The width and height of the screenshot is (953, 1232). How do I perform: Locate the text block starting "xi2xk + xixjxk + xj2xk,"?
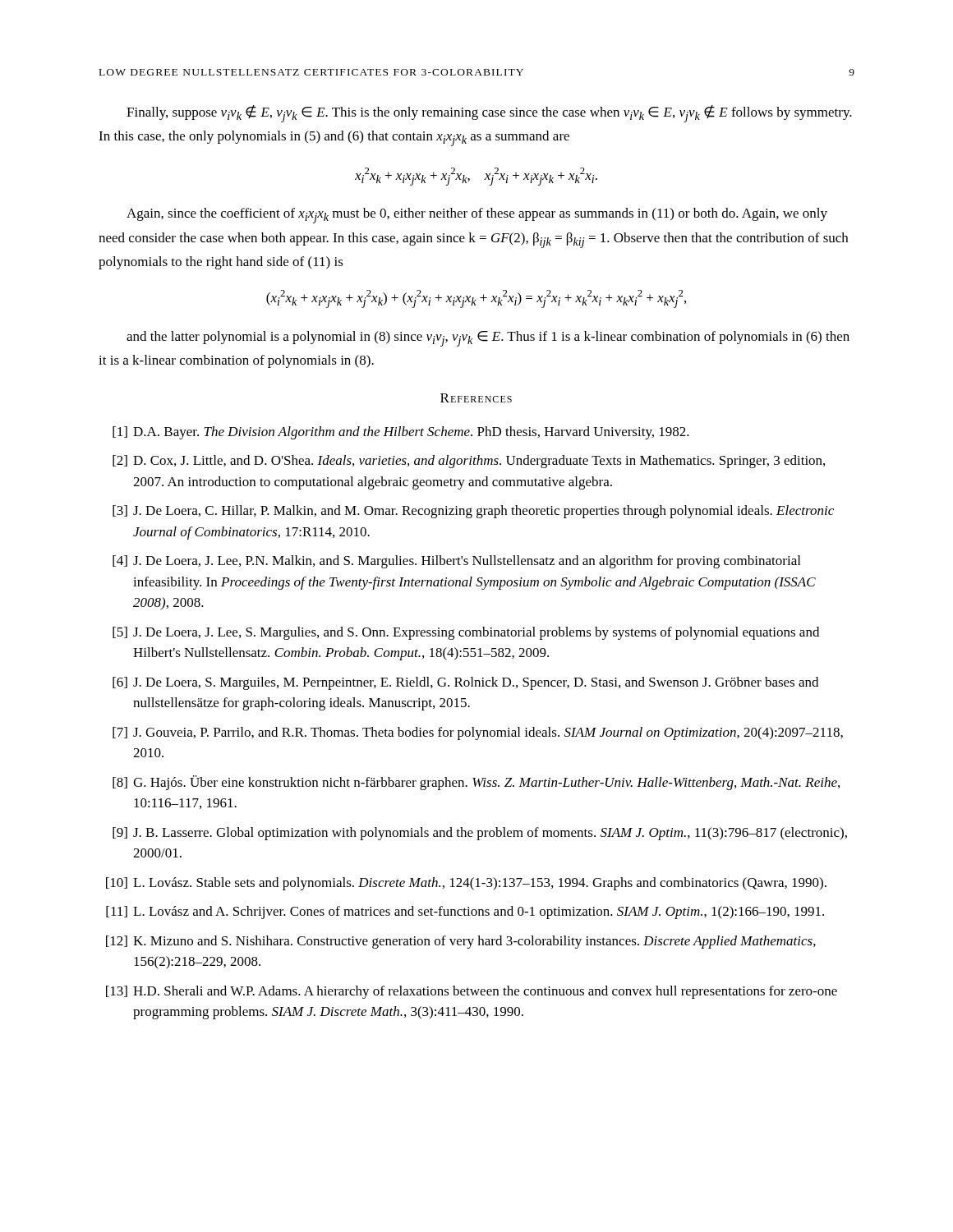pyautogui.click(x=476, y=175)
